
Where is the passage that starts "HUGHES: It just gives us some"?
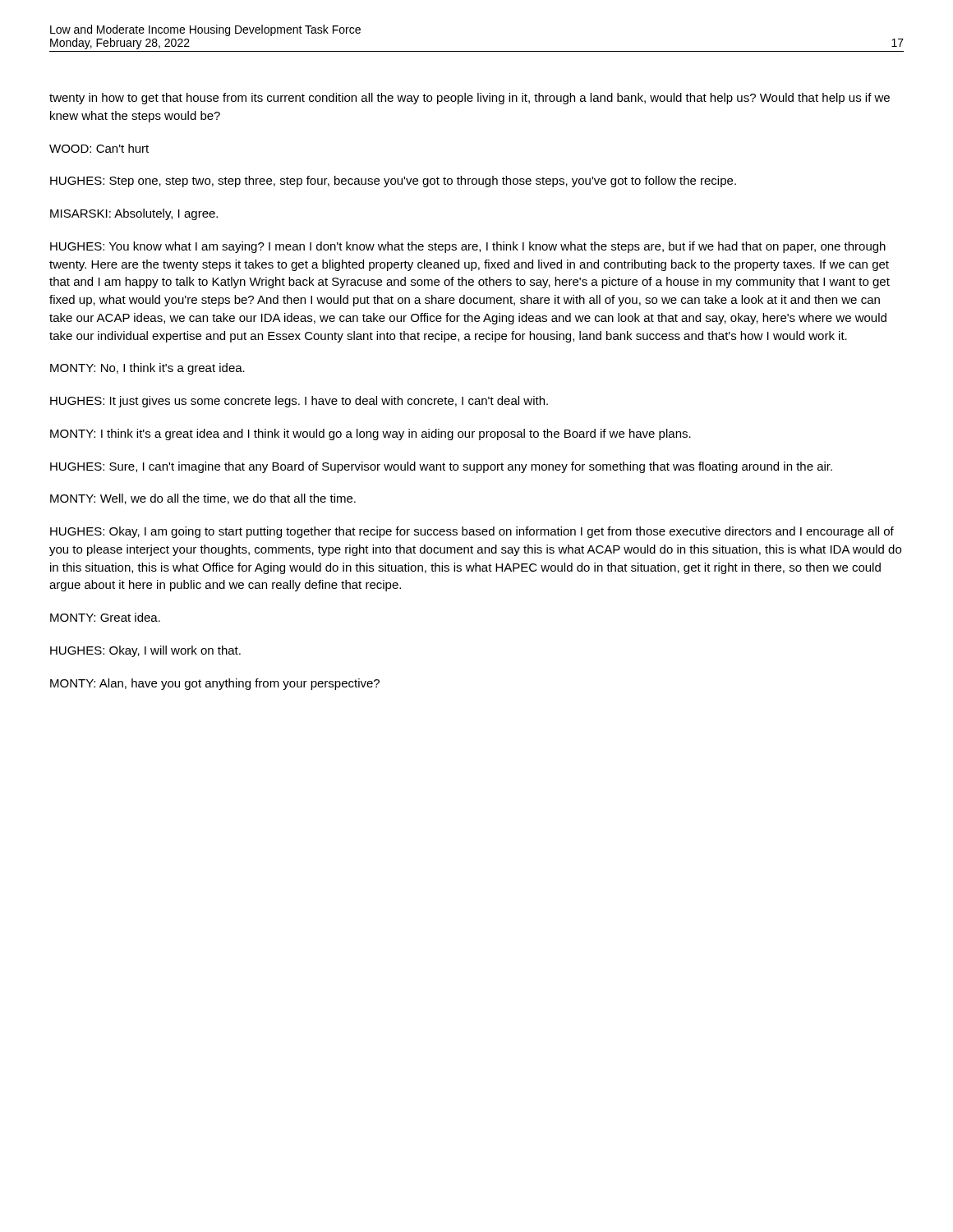coord(299,400)
